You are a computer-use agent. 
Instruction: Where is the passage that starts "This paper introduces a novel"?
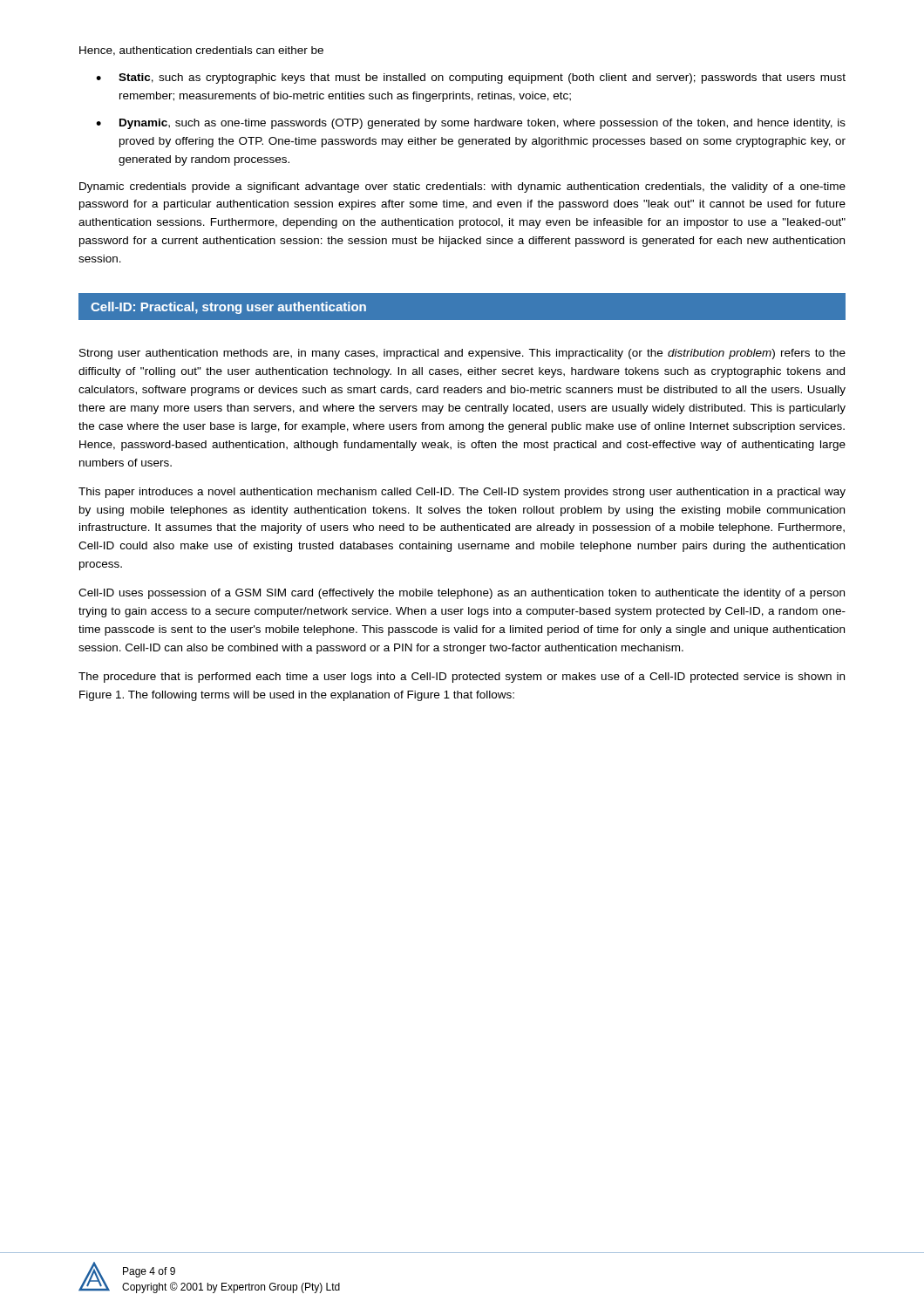(x=462, y=528)
